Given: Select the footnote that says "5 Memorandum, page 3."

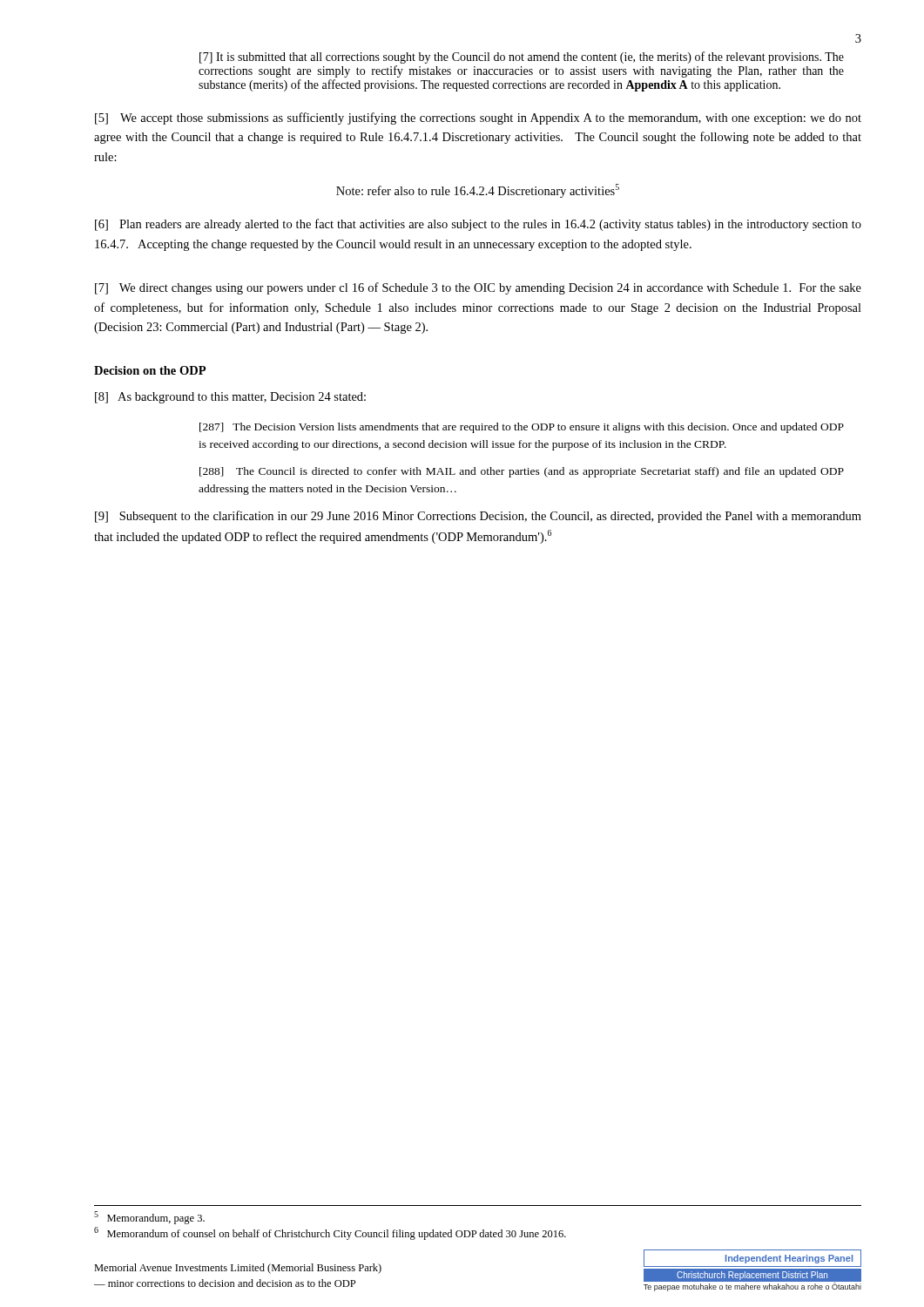Looking at the screenshot, I should 150,1217.
